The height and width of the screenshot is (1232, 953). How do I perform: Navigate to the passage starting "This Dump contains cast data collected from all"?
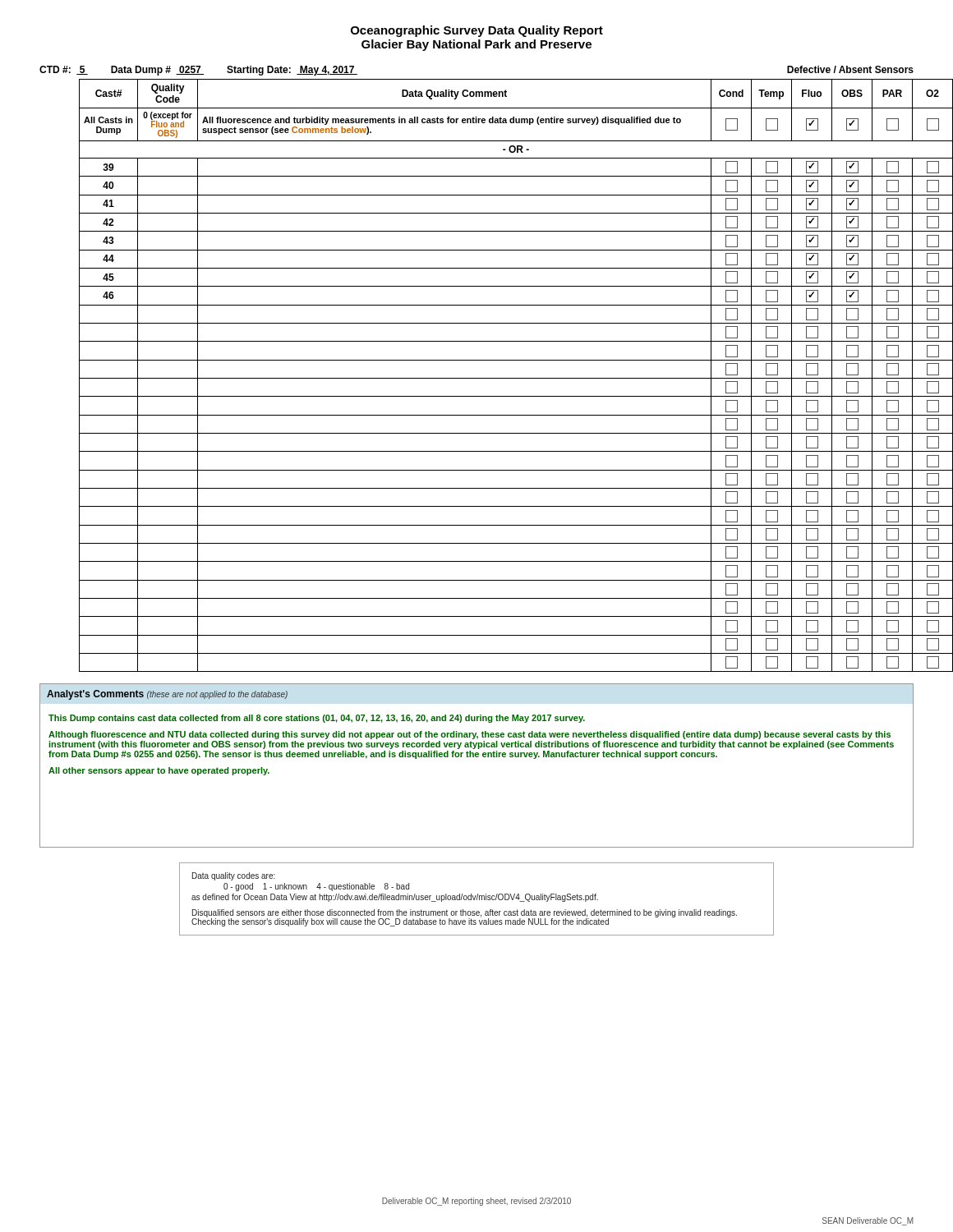pyautogui.click(x=317, y=718)
